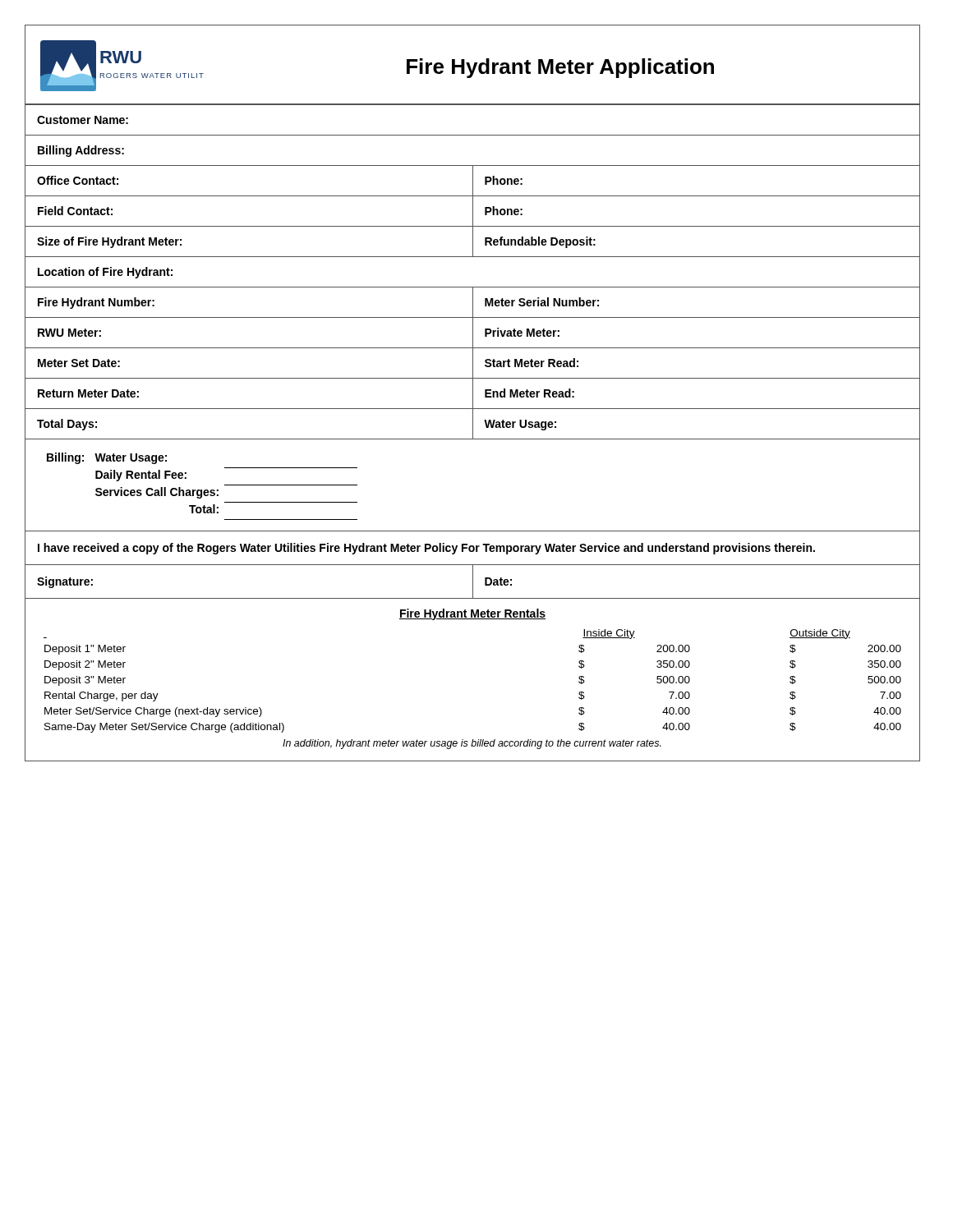Locate the text starting "Billing Address:"
The width and height of the screenshot is (953, 1232).
point(81,150)
